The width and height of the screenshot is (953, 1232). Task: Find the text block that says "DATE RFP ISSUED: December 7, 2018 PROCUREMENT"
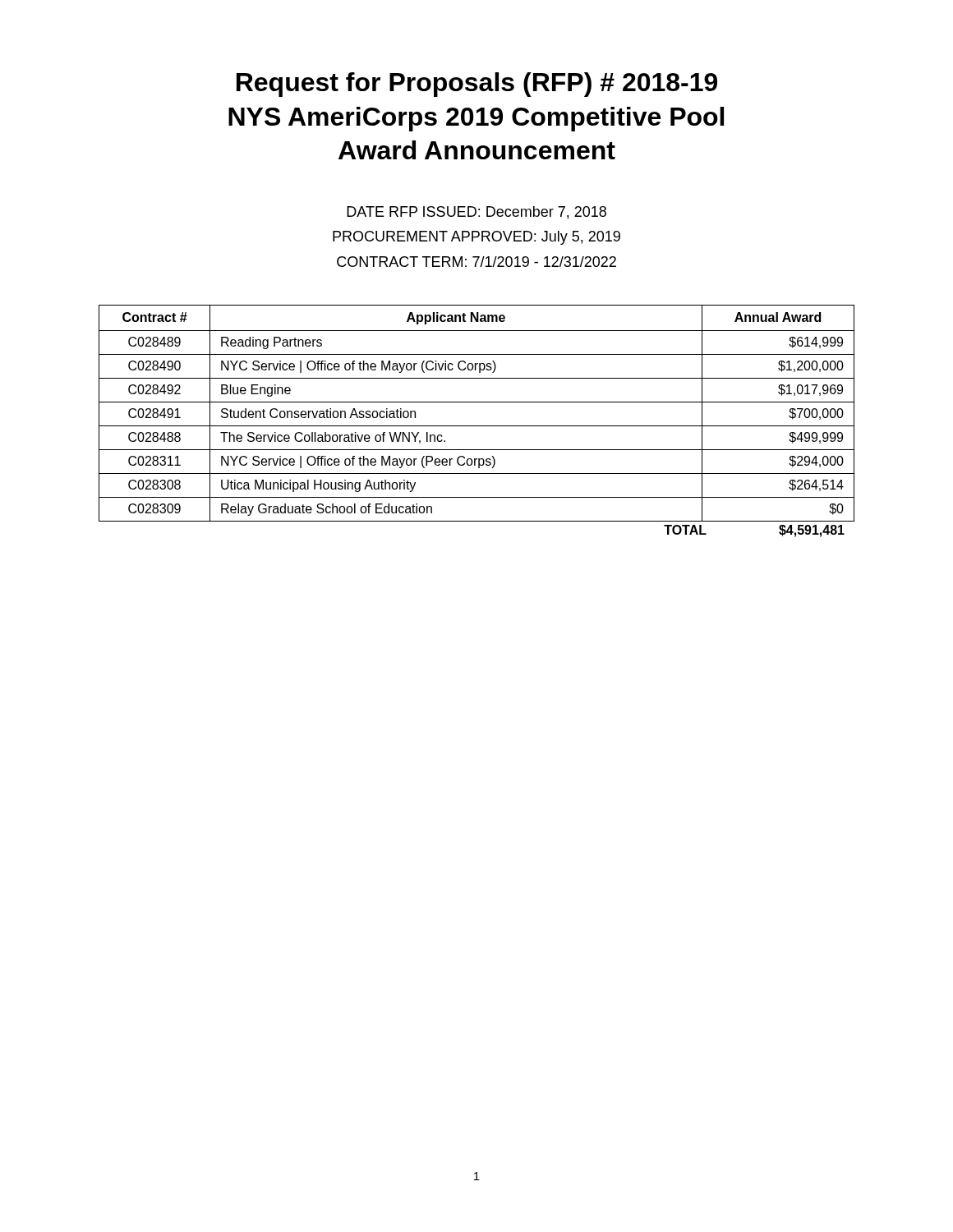click(476, 237)
